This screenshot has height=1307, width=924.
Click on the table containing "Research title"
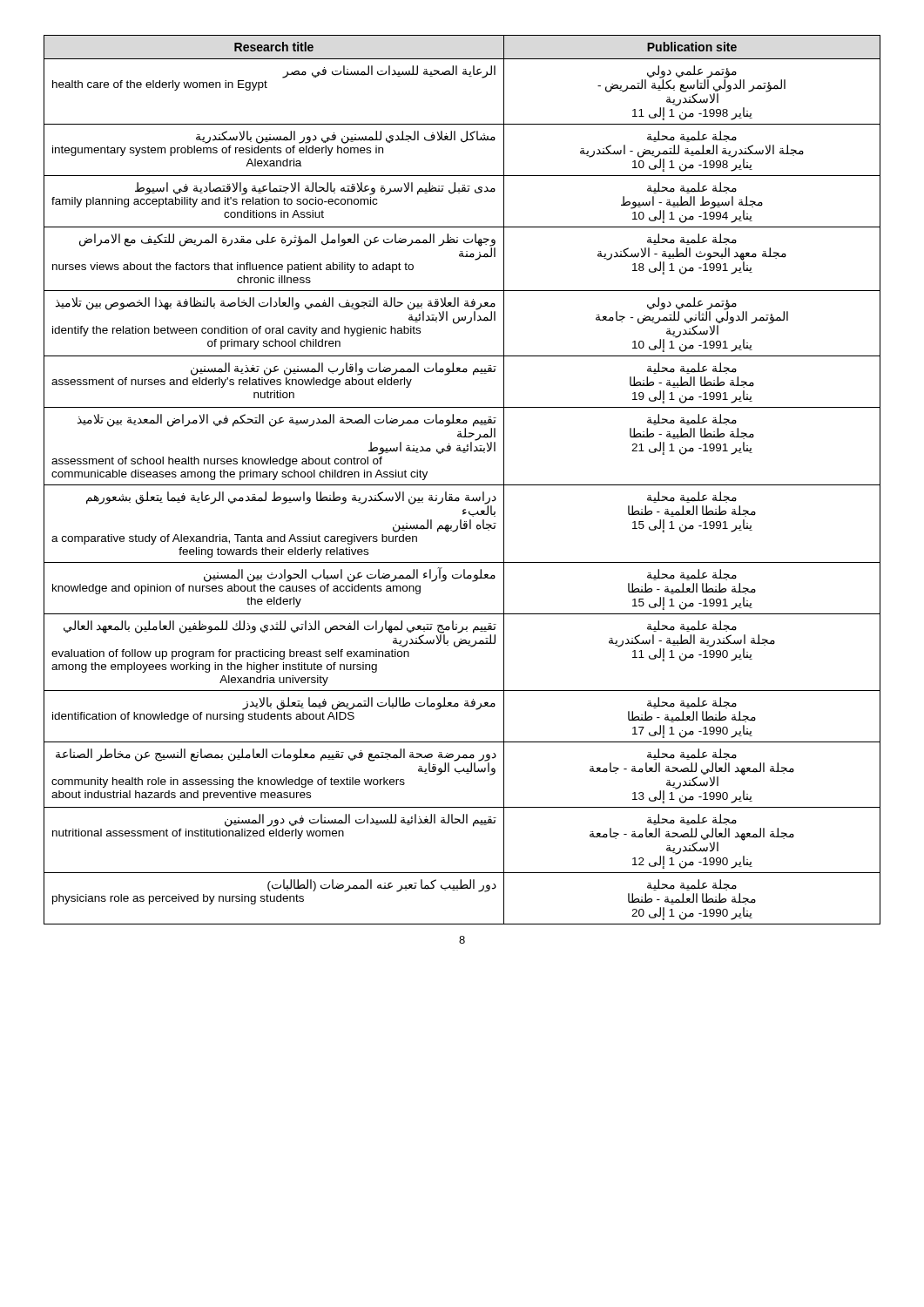point(462,480)
